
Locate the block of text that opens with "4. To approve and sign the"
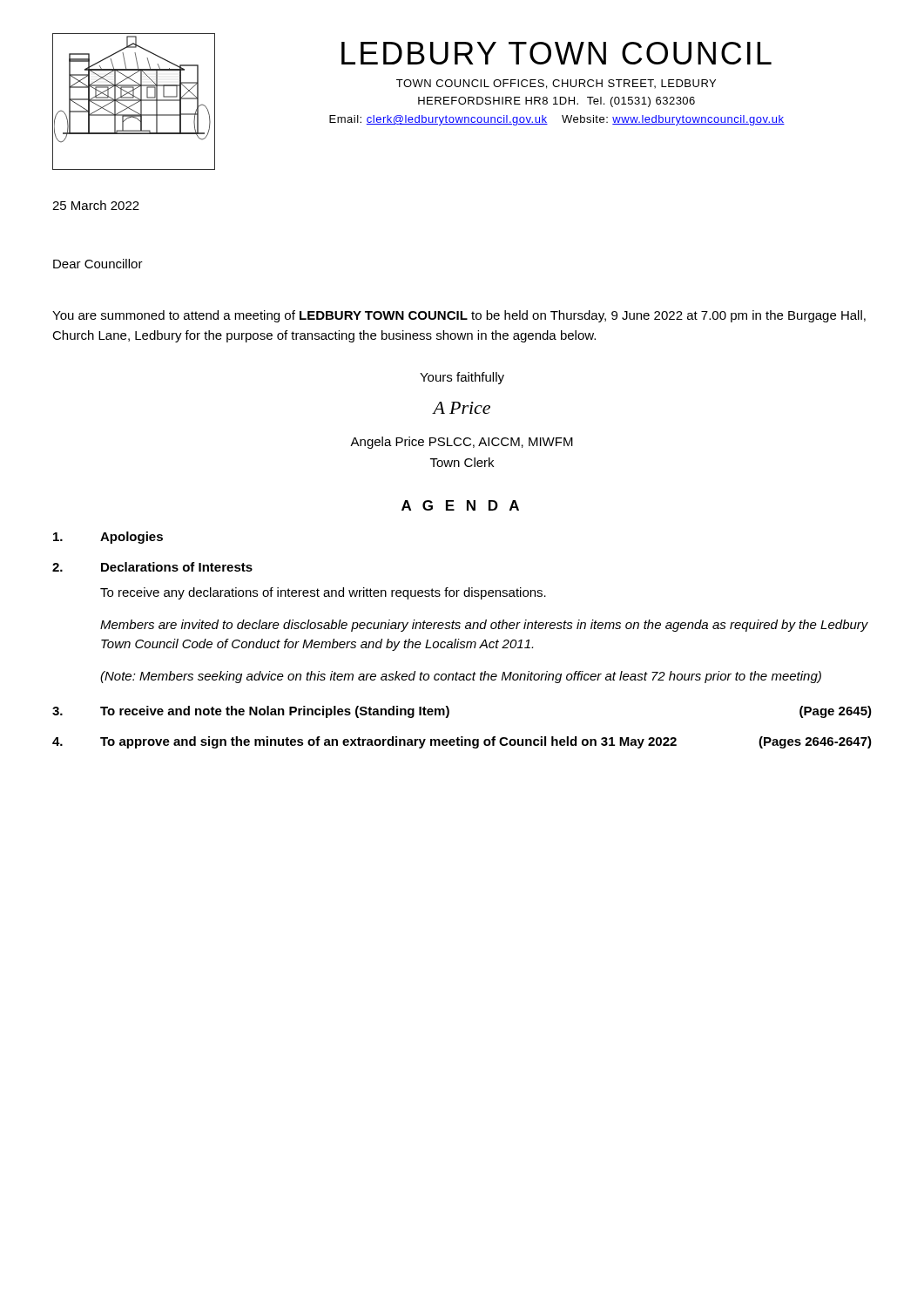pos(462,741)
